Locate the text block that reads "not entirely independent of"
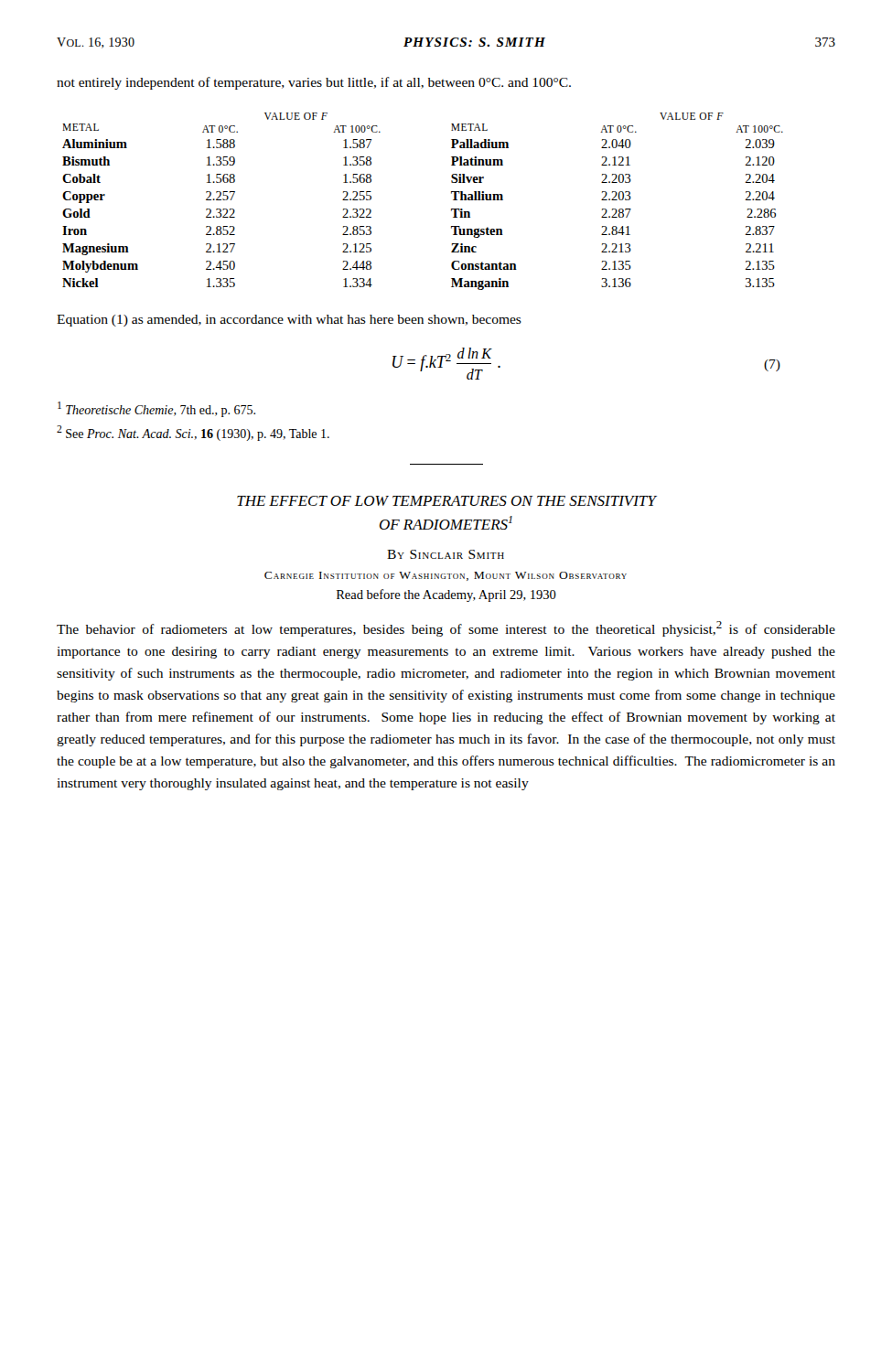This screenshot has width=892, height=1372. coord(314,82)
